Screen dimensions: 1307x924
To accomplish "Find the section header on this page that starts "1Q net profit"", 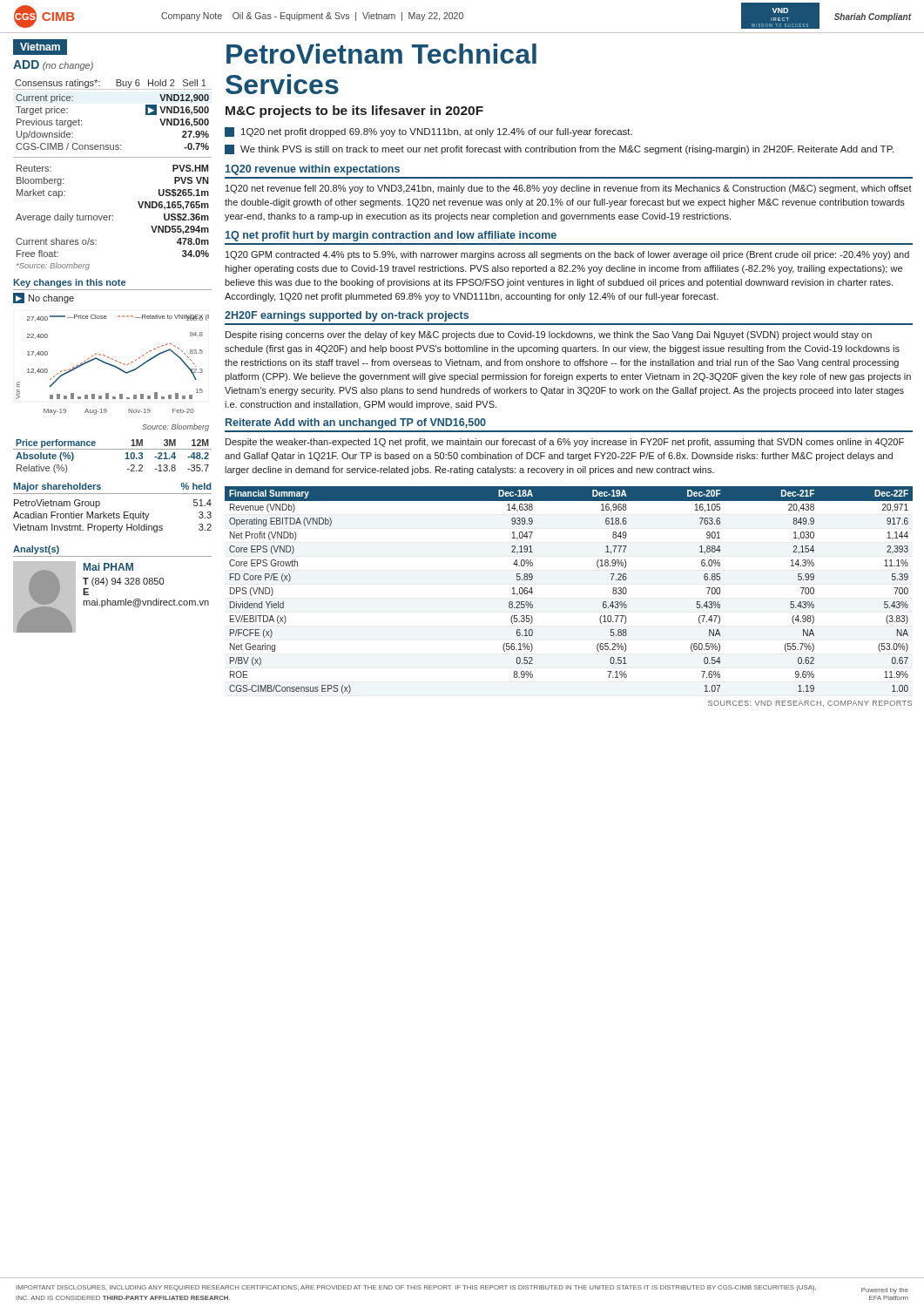I will pos(391,235).
